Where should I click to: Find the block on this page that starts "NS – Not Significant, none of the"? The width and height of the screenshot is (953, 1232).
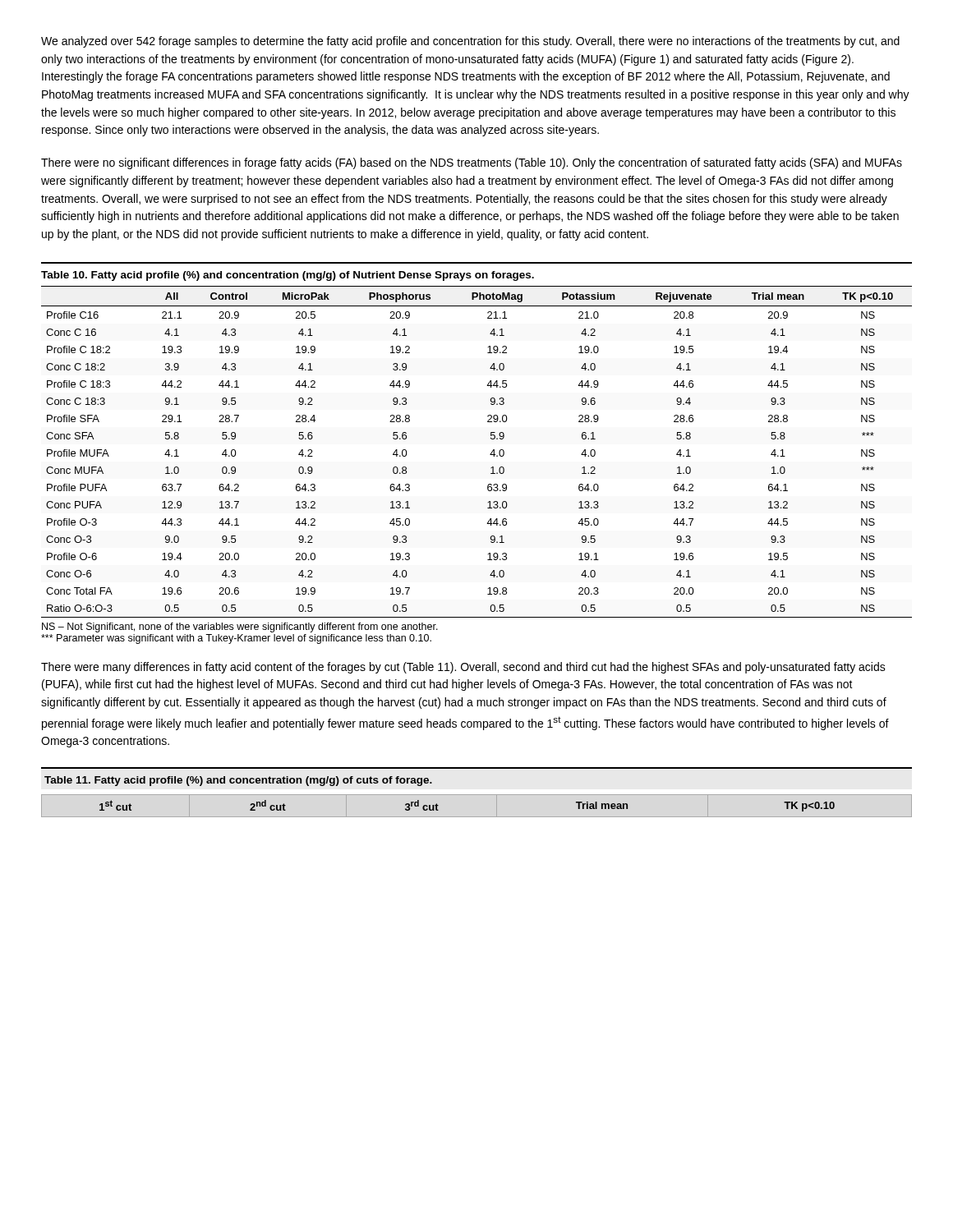240,632
